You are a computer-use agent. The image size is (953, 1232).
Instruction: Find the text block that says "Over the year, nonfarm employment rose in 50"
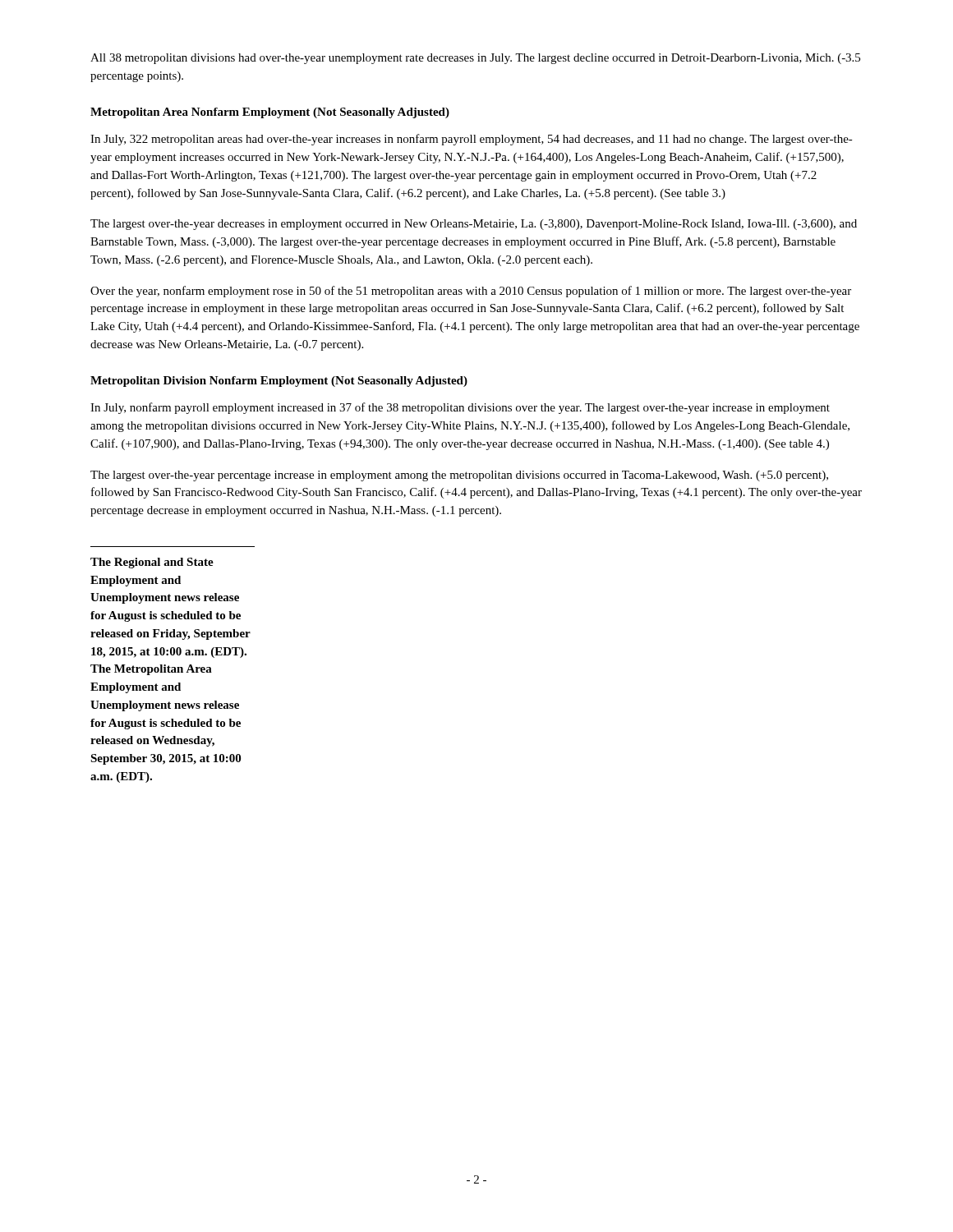pos(475,317)
